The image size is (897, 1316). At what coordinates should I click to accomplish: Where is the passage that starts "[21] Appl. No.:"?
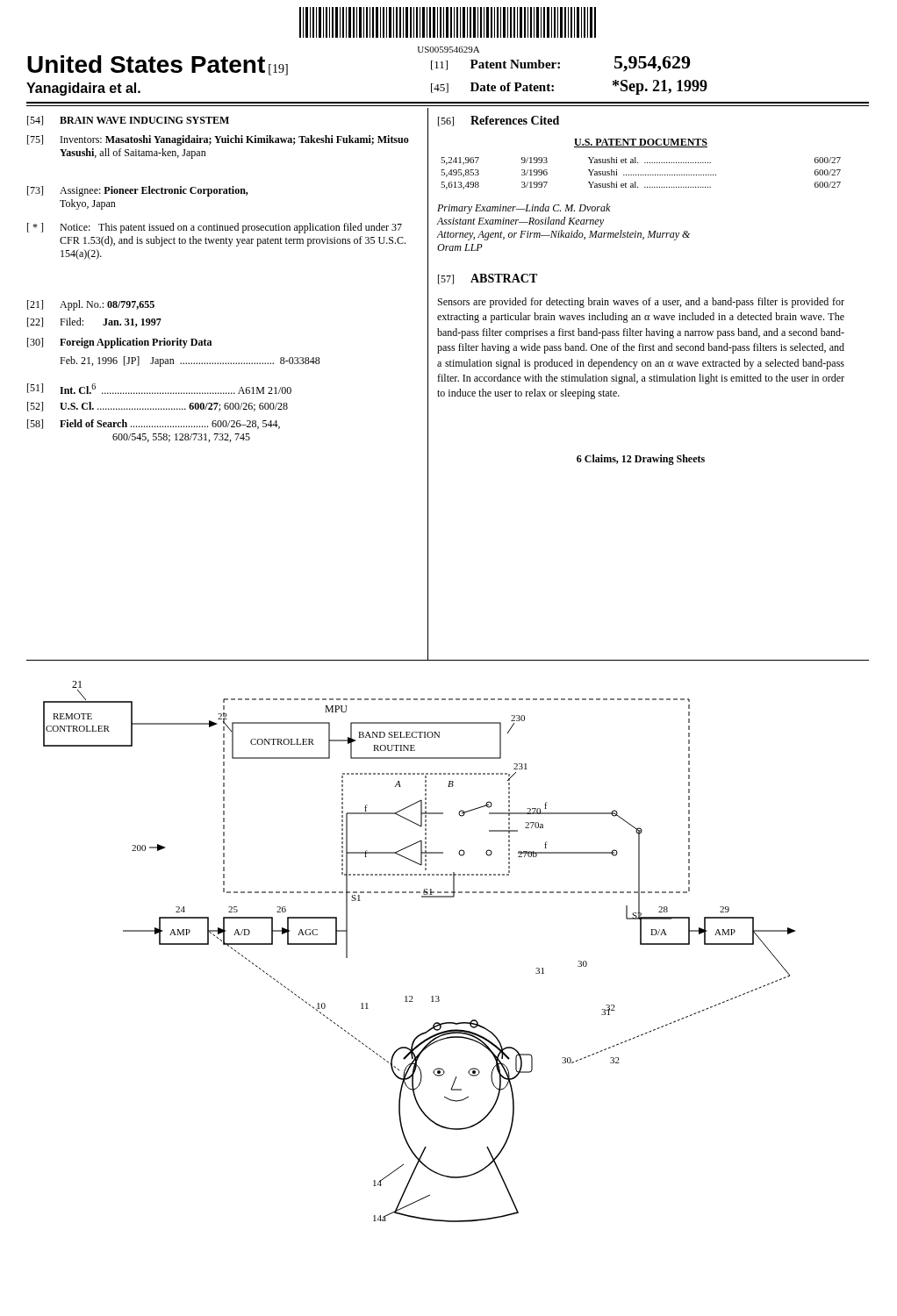click(91, 305)
